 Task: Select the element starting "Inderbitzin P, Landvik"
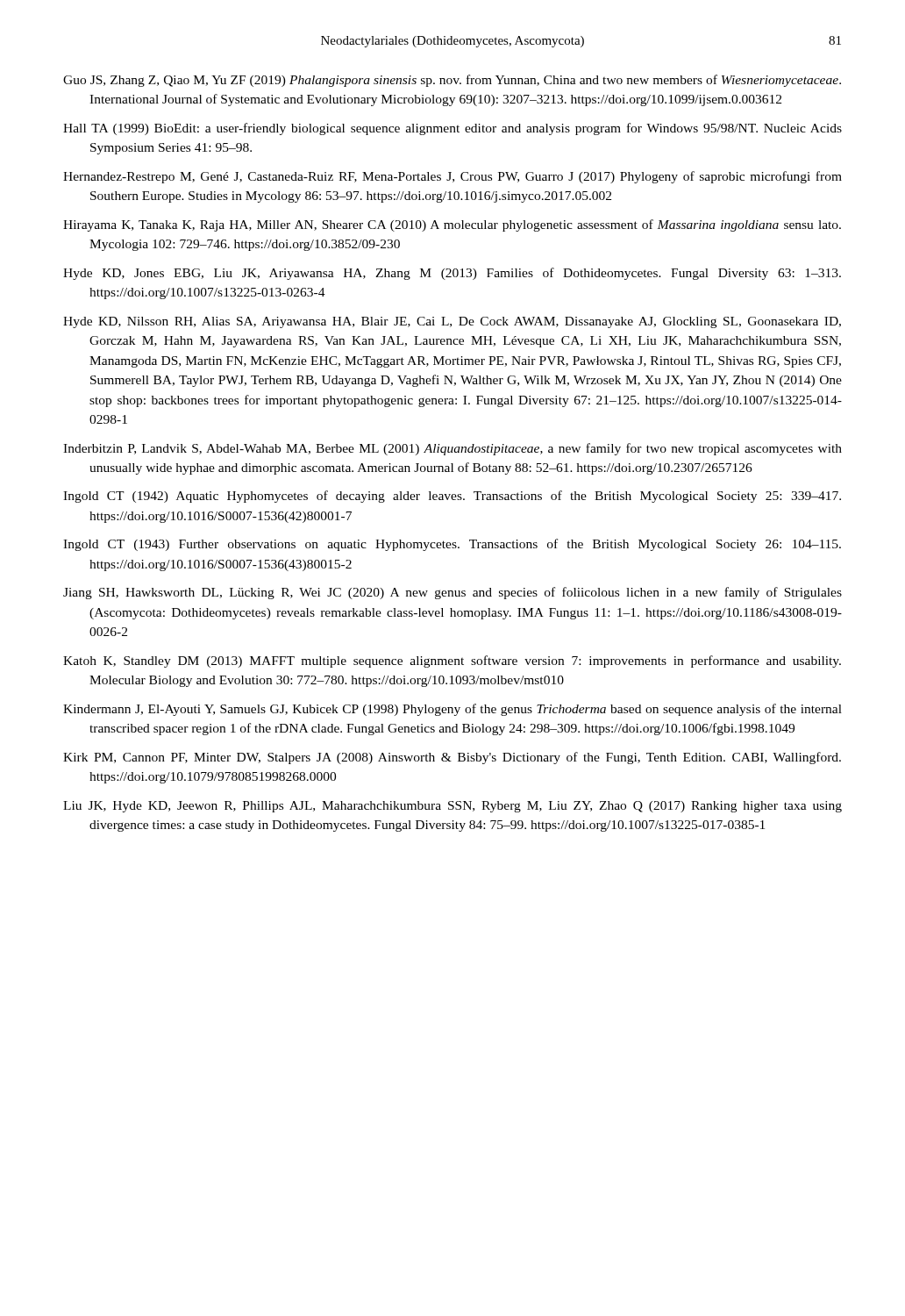(x=452, y=458)
